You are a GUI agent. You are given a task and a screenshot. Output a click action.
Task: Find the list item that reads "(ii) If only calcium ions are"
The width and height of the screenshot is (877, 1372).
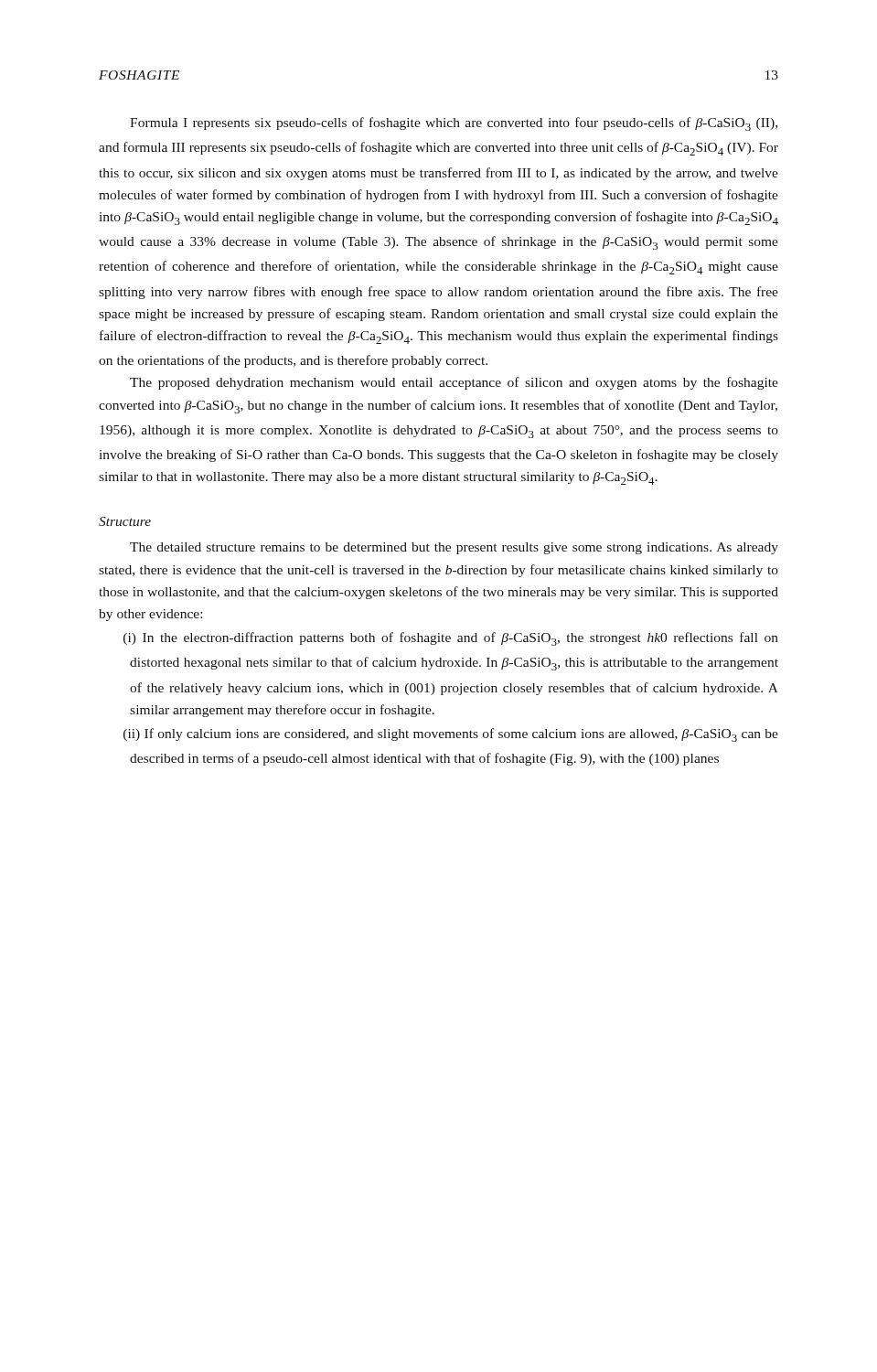click(454, 746)
